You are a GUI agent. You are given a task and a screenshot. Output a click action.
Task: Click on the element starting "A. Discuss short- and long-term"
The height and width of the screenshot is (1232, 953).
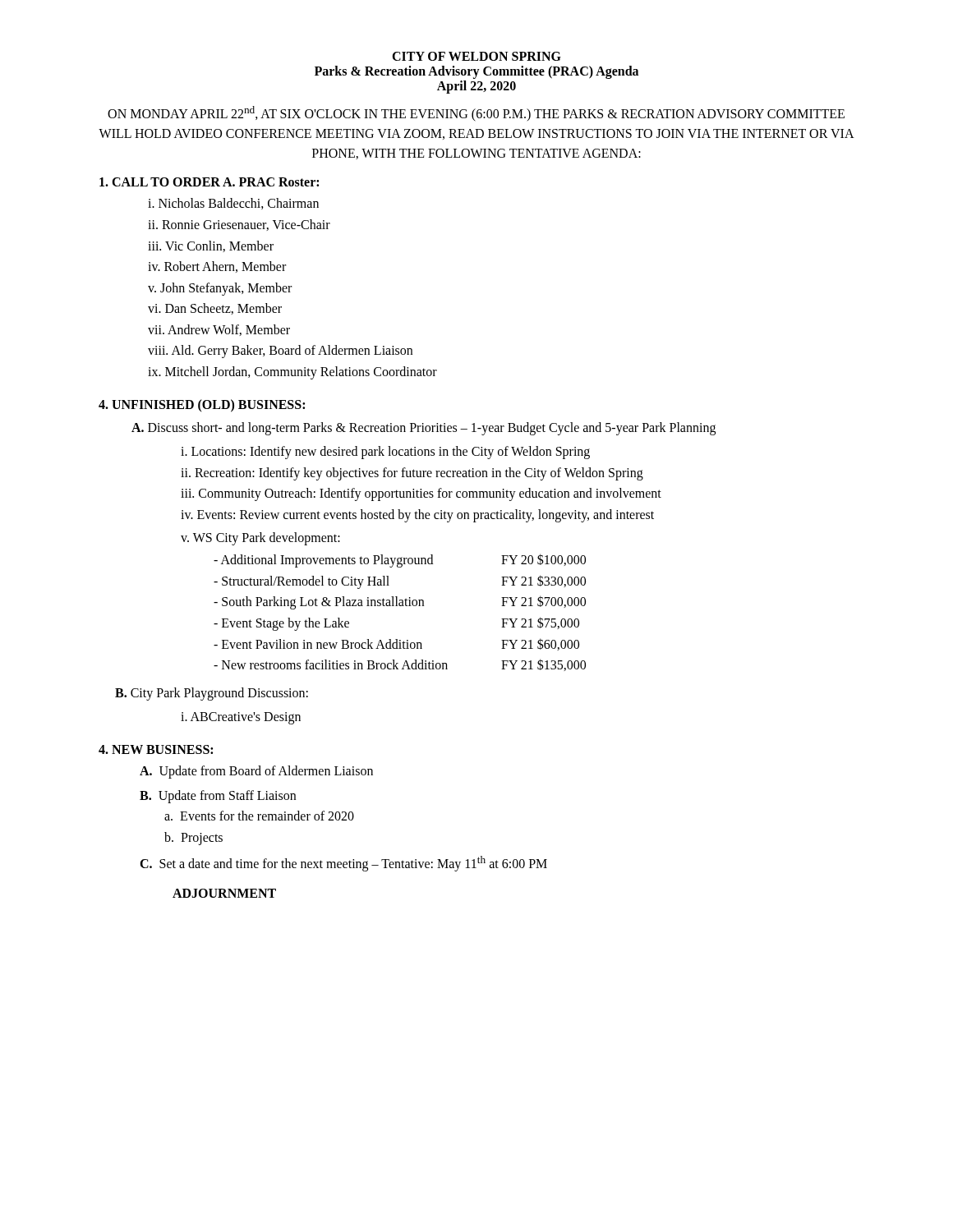(x=424, y=427)
